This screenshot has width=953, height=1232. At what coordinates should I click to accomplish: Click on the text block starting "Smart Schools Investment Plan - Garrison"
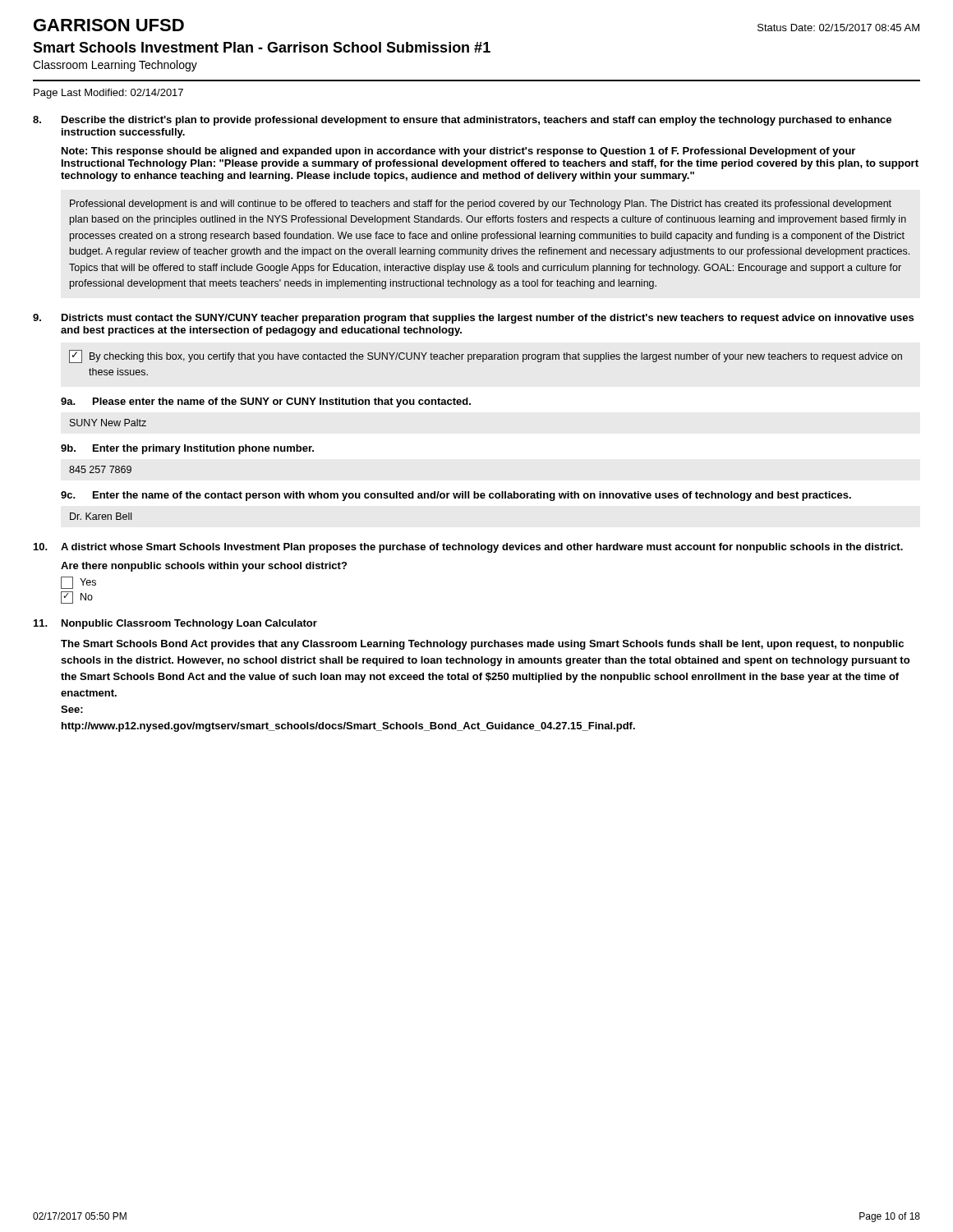click(x=262, y=48)
